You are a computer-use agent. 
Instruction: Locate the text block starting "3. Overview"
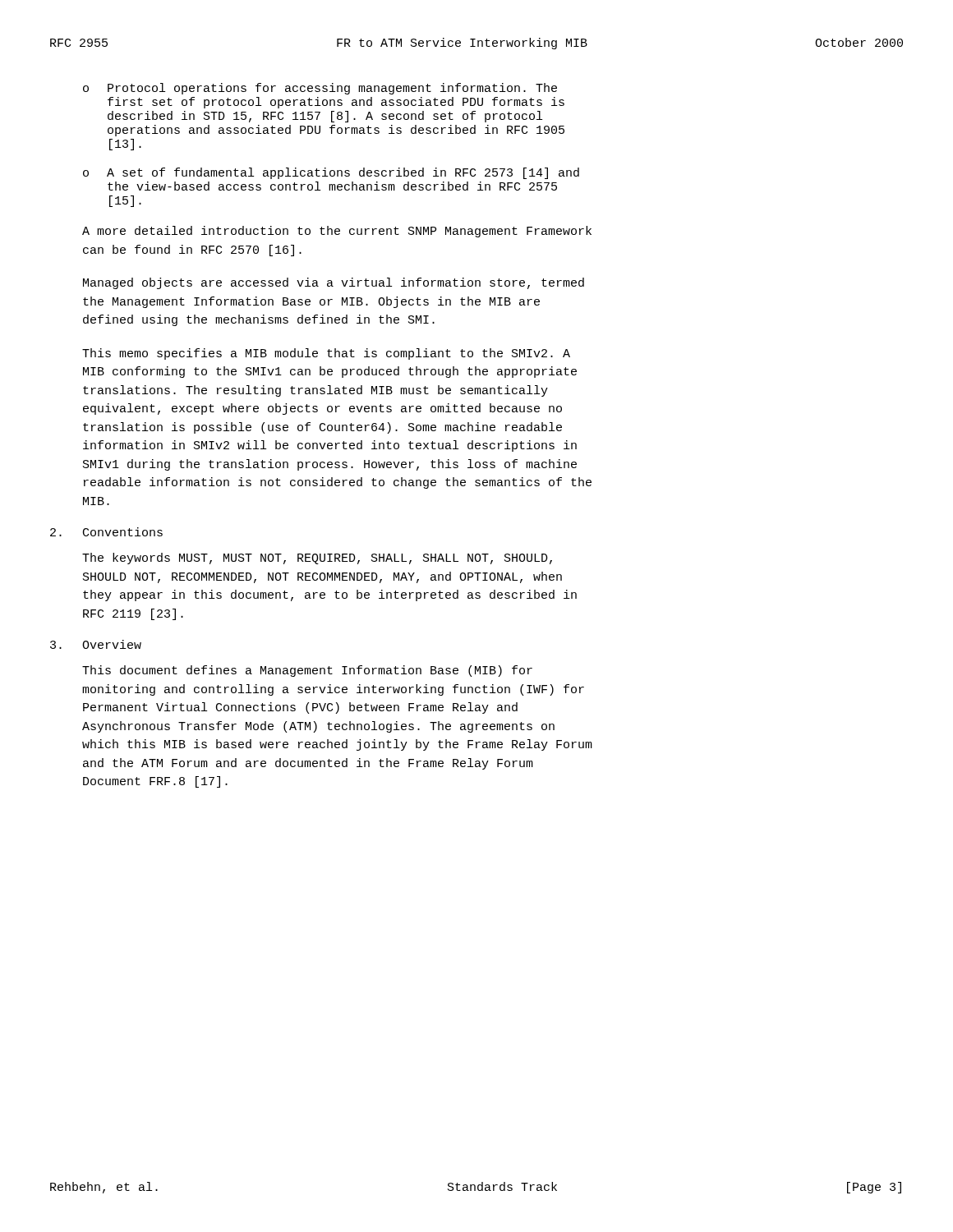click(x=95, y=646)
